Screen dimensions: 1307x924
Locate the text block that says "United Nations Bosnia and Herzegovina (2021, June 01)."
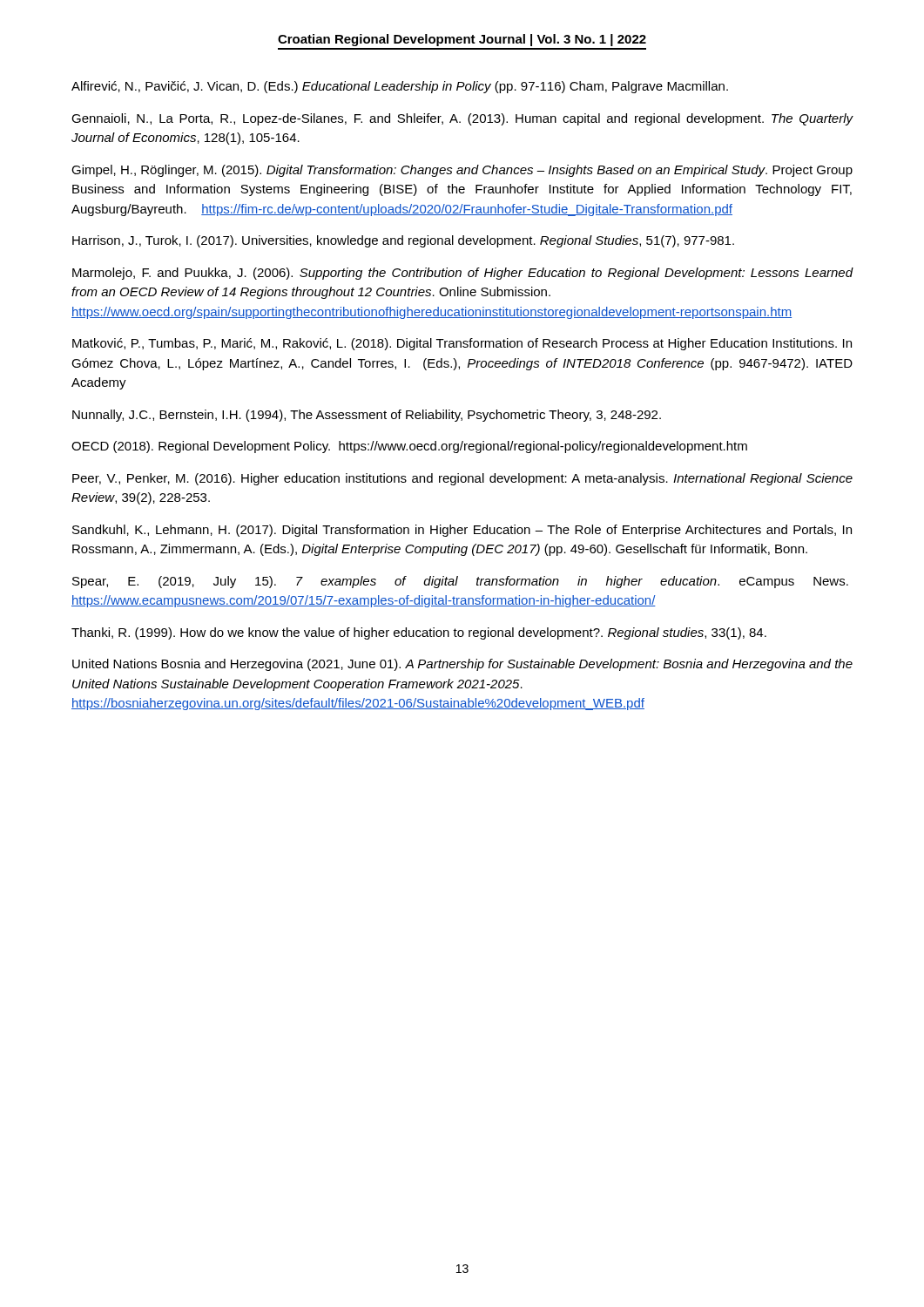point(462,683)
